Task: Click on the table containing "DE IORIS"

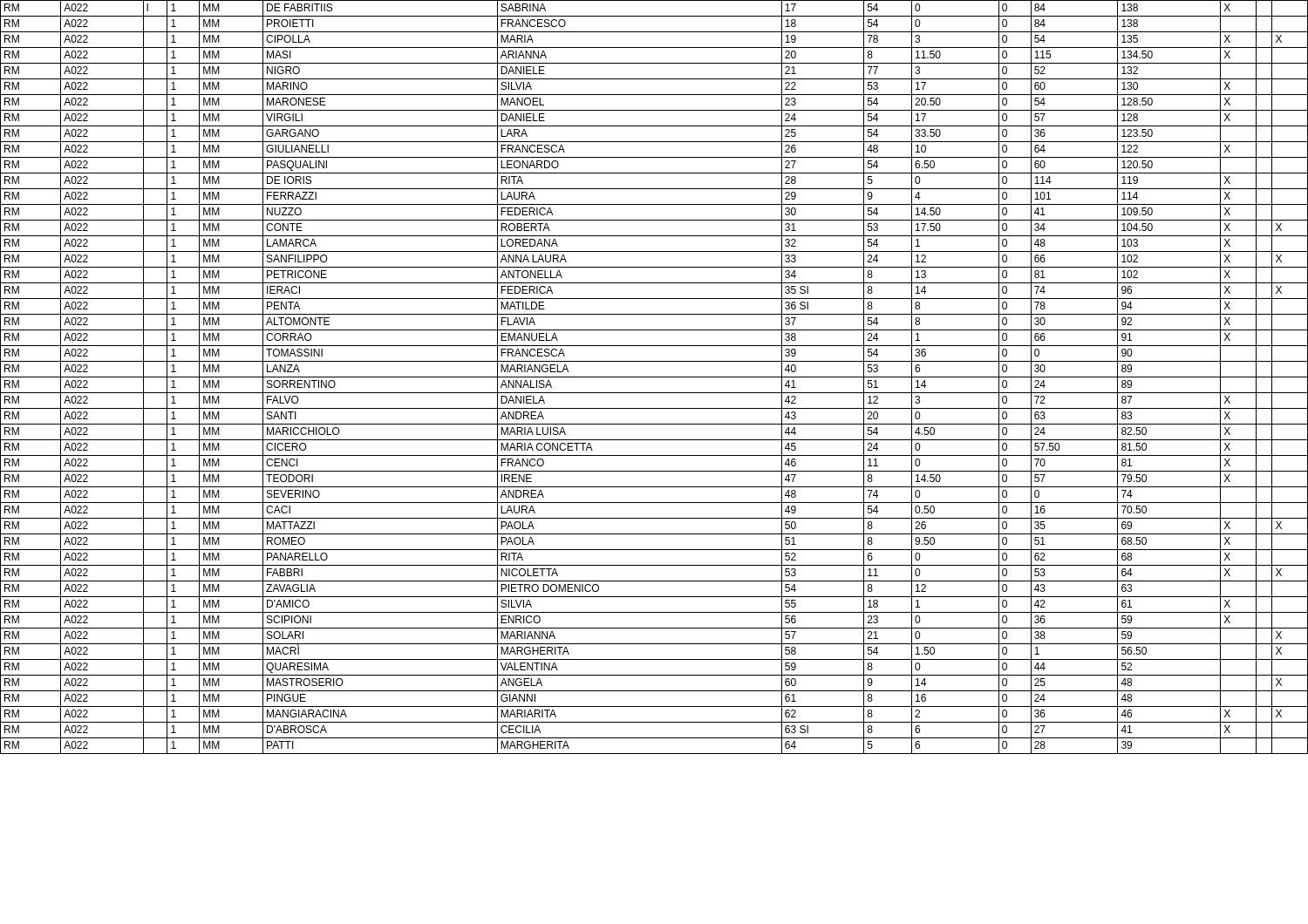Action: pos(654,377)
